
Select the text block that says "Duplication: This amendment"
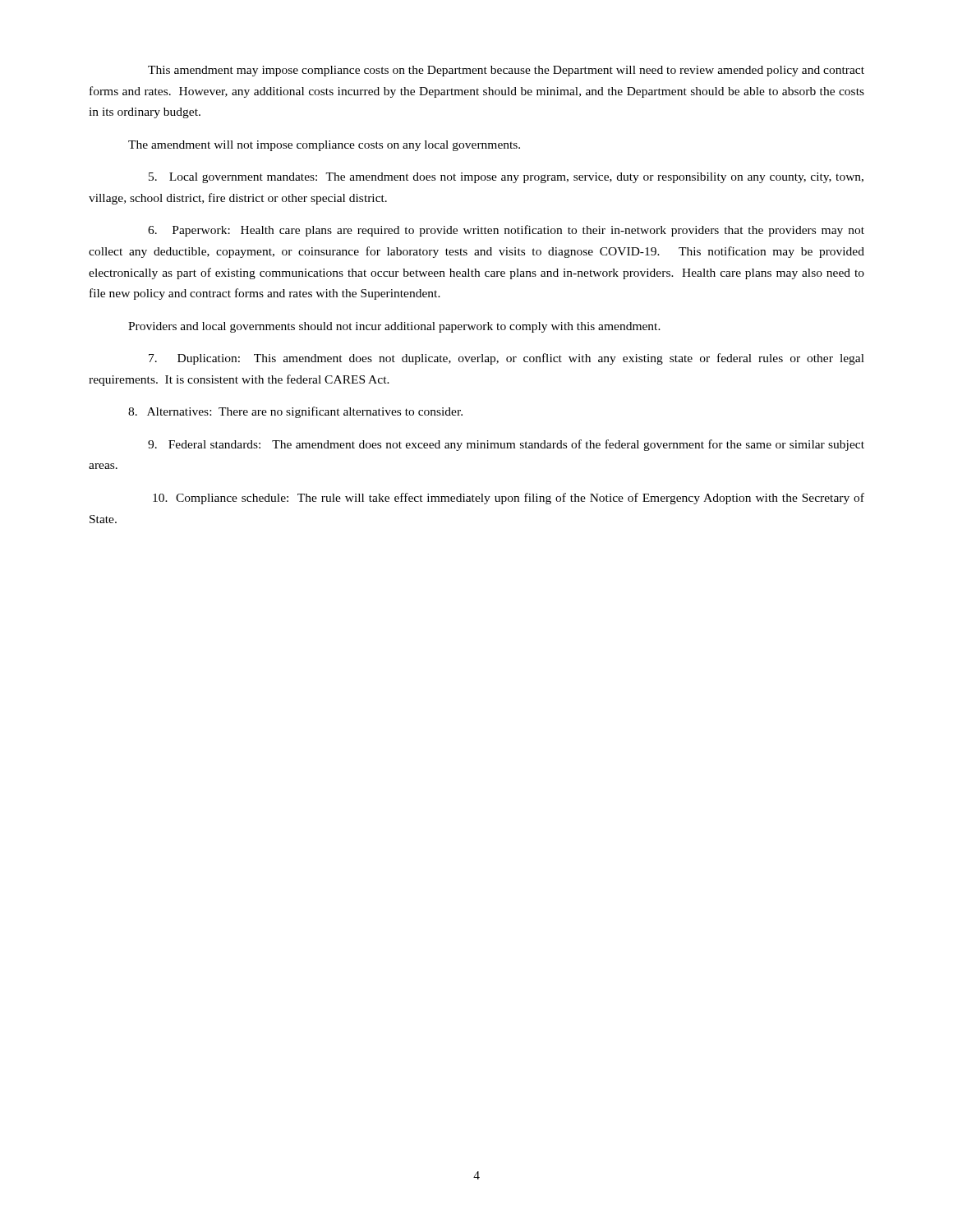(476, 369)
